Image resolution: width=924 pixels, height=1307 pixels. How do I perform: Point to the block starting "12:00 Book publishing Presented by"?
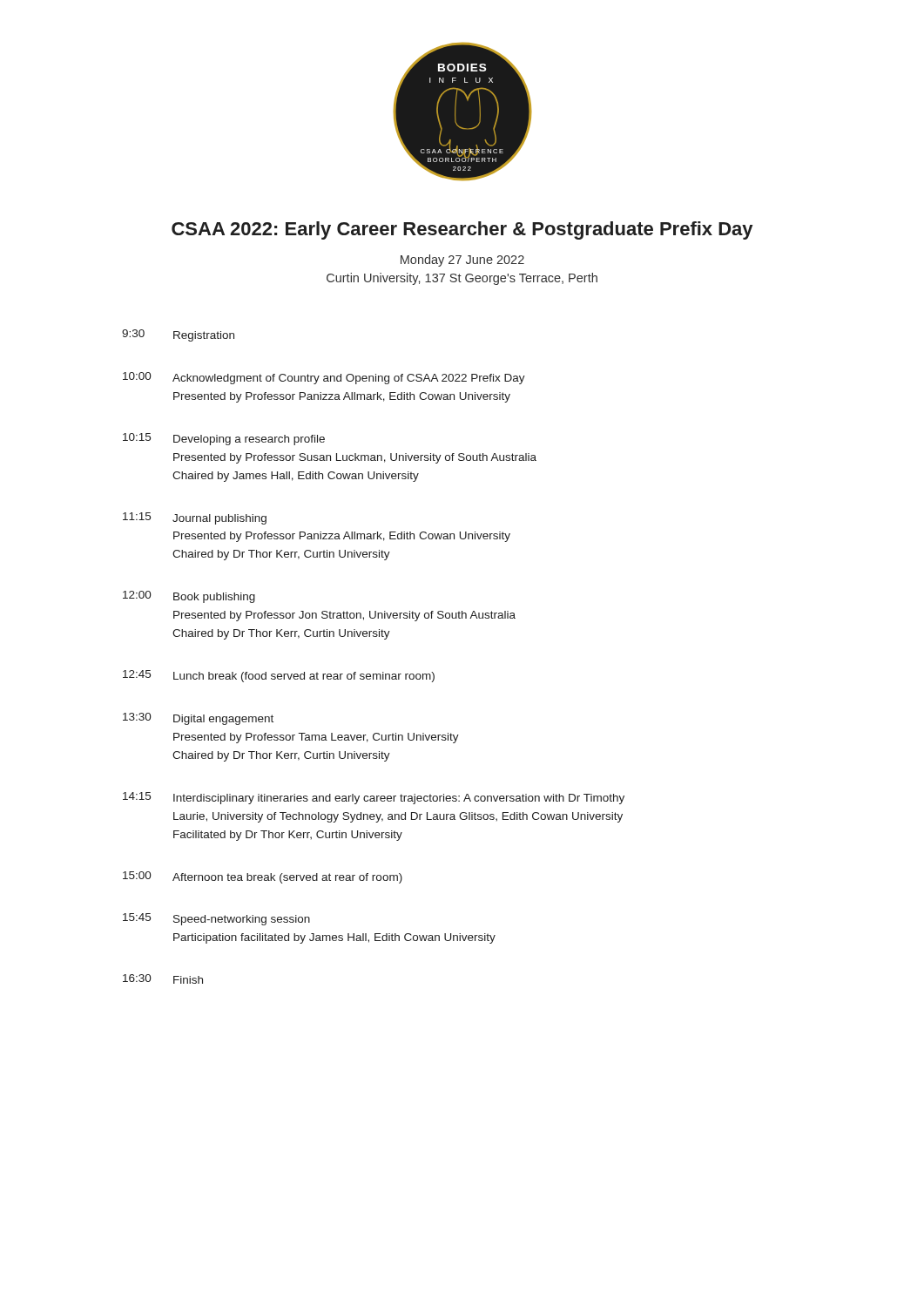point(319,616)
